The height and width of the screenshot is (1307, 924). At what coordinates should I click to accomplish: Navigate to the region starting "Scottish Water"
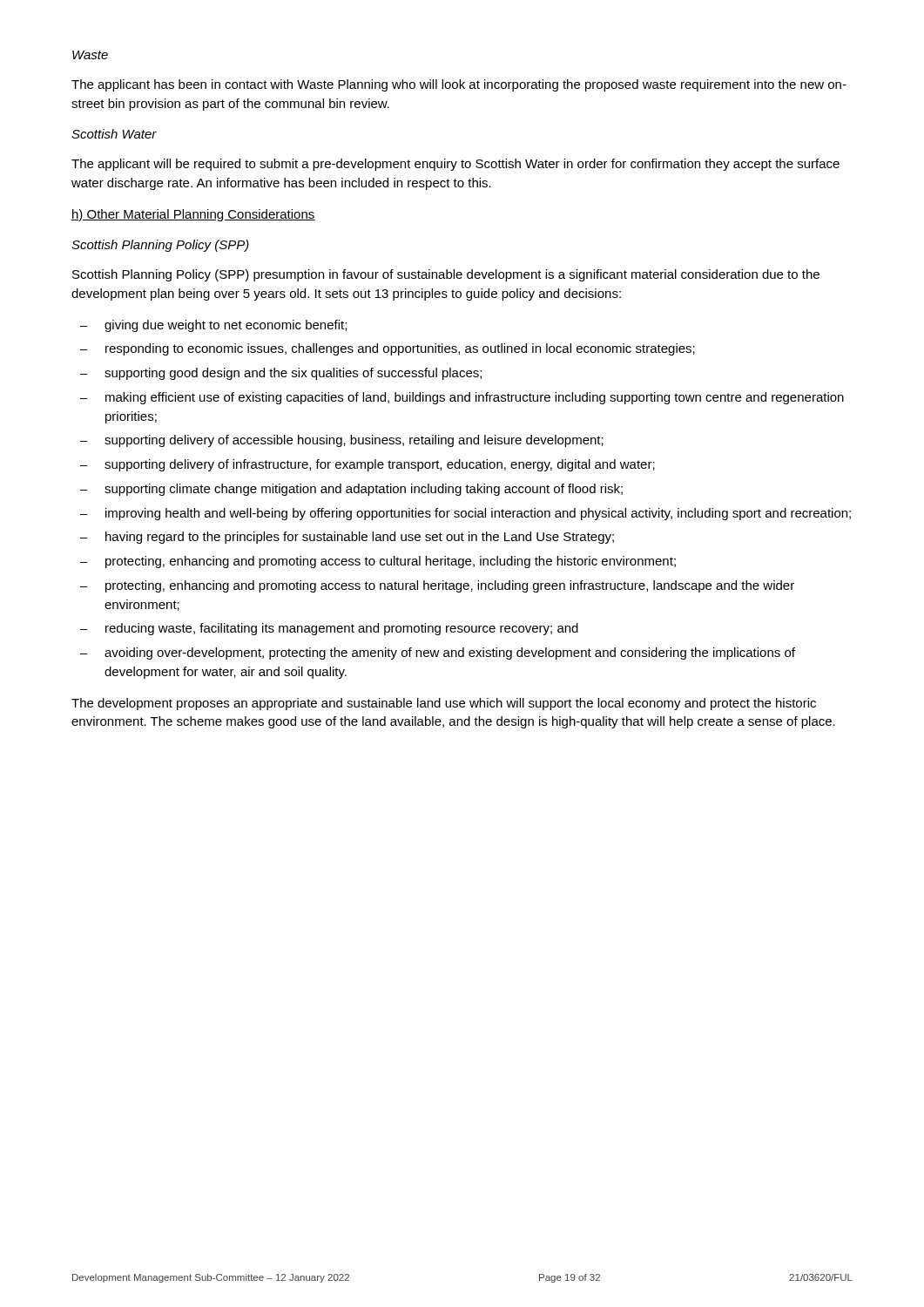coord(114,134)
